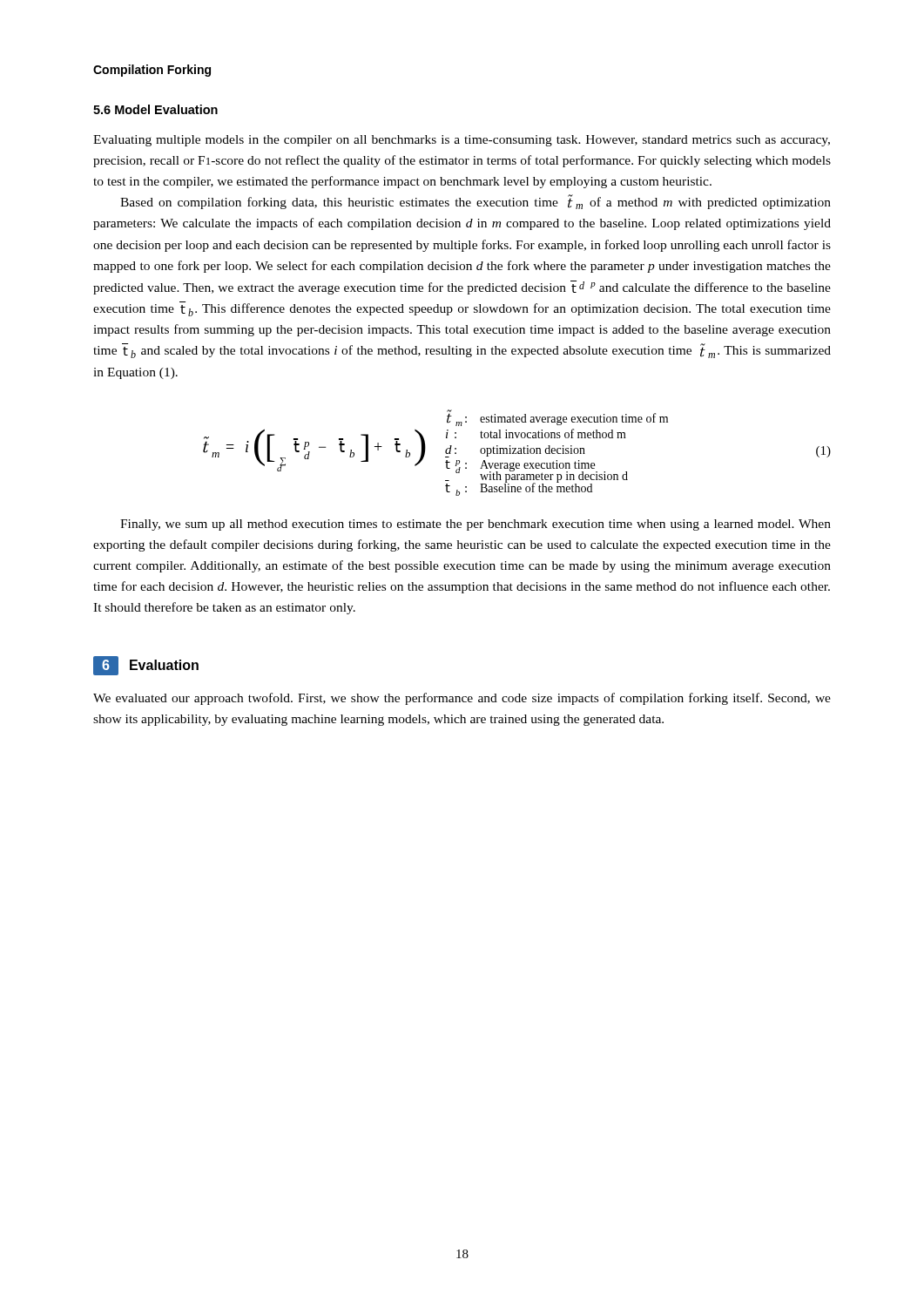Click a formula
924x1307 pixels.
point(511,450)
